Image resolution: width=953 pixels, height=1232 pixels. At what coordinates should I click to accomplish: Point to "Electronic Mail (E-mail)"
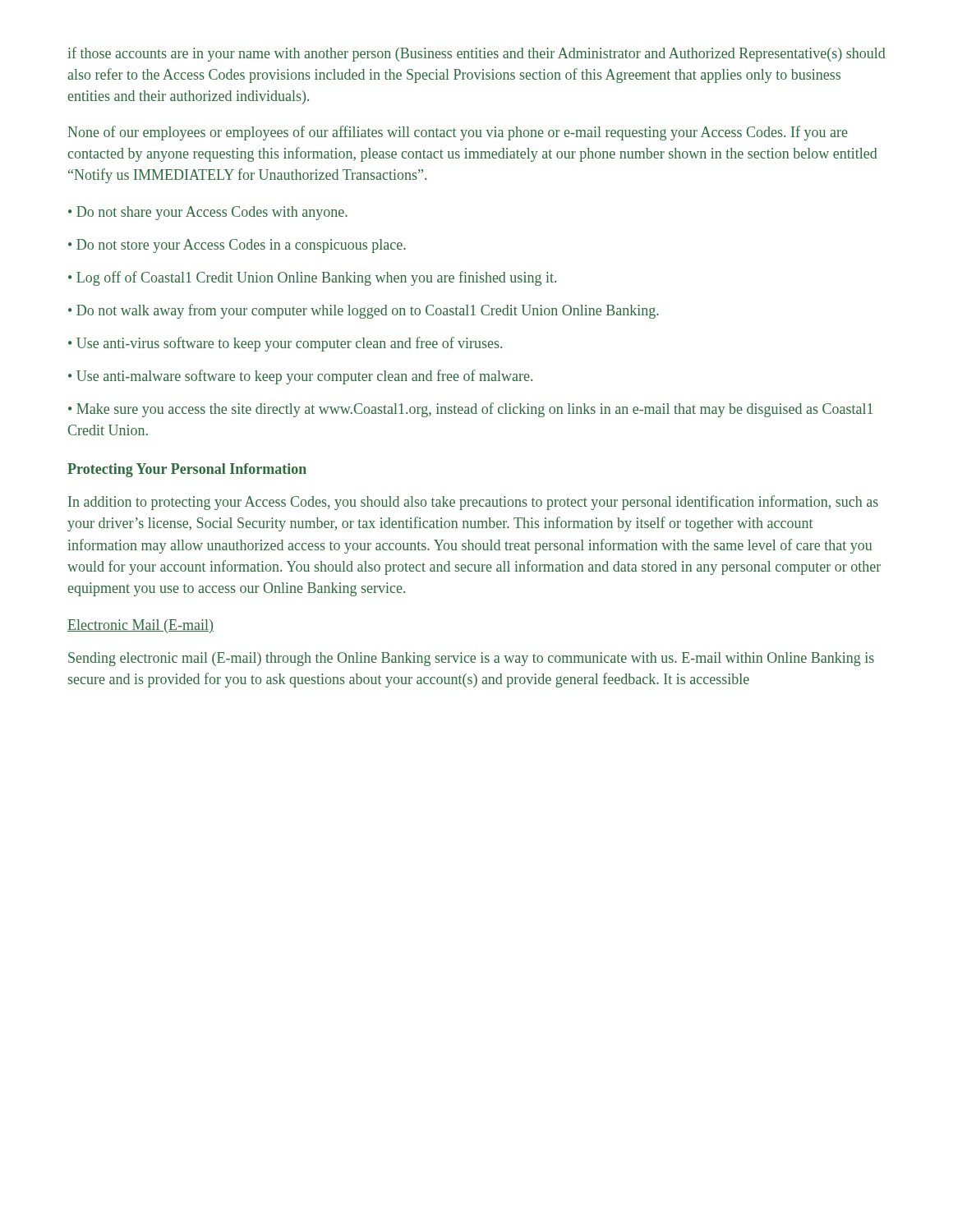(x=140, y=625)
